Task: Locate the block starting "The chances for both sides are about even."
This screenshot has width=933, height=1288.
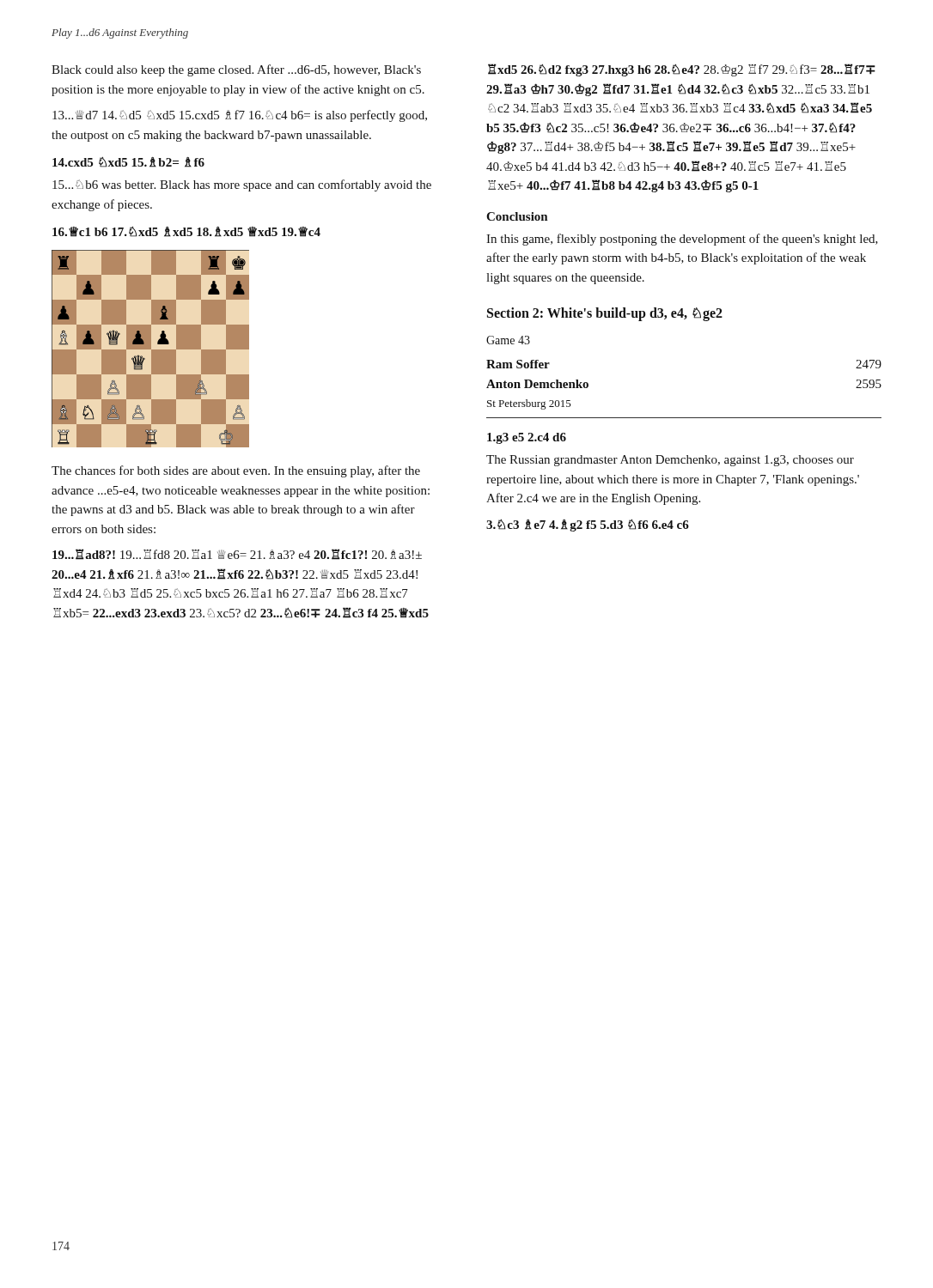Action: tap(249, 542)
